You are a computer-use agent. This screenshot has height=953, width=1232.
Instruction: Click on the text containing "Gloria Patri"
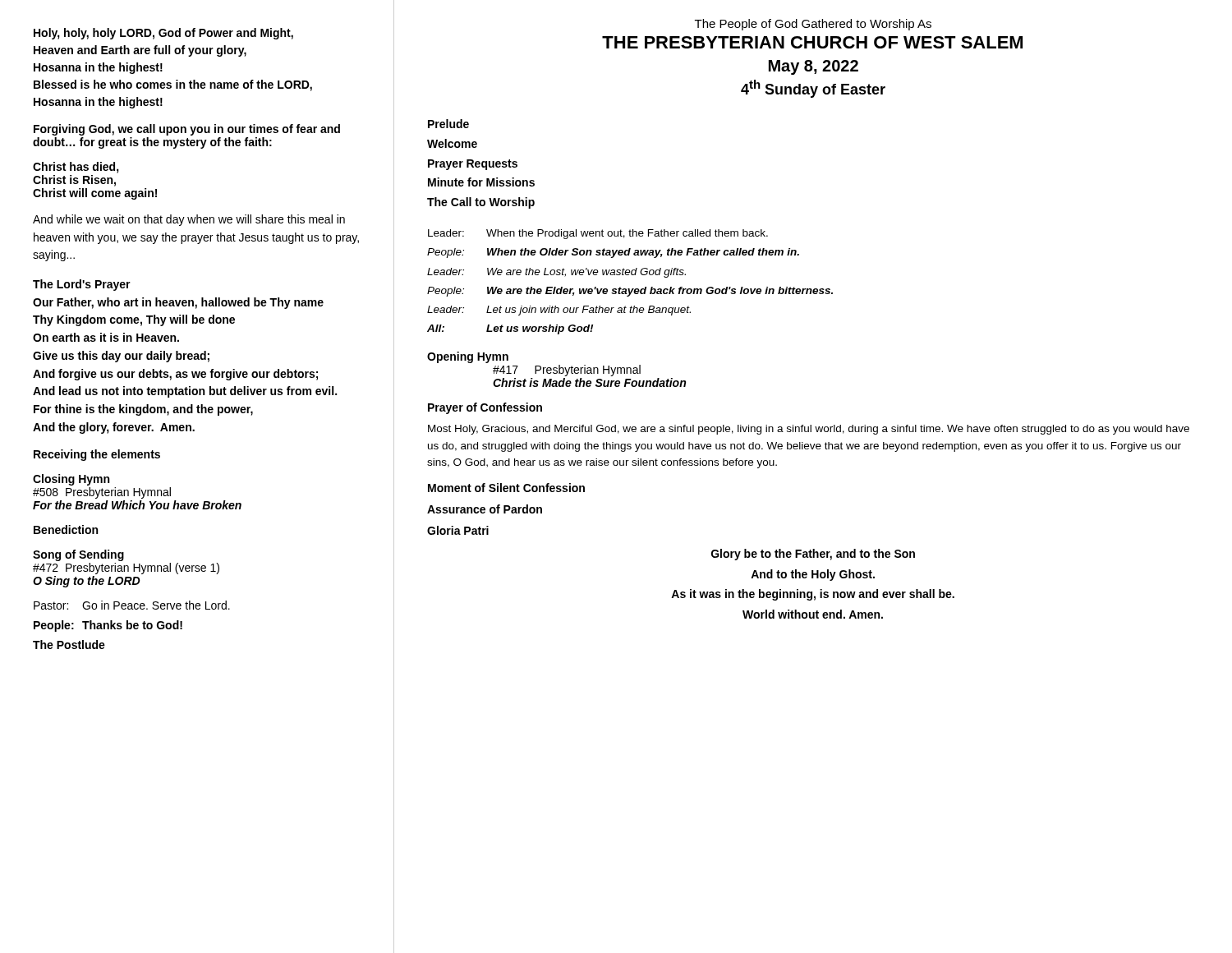click(458, 531)
